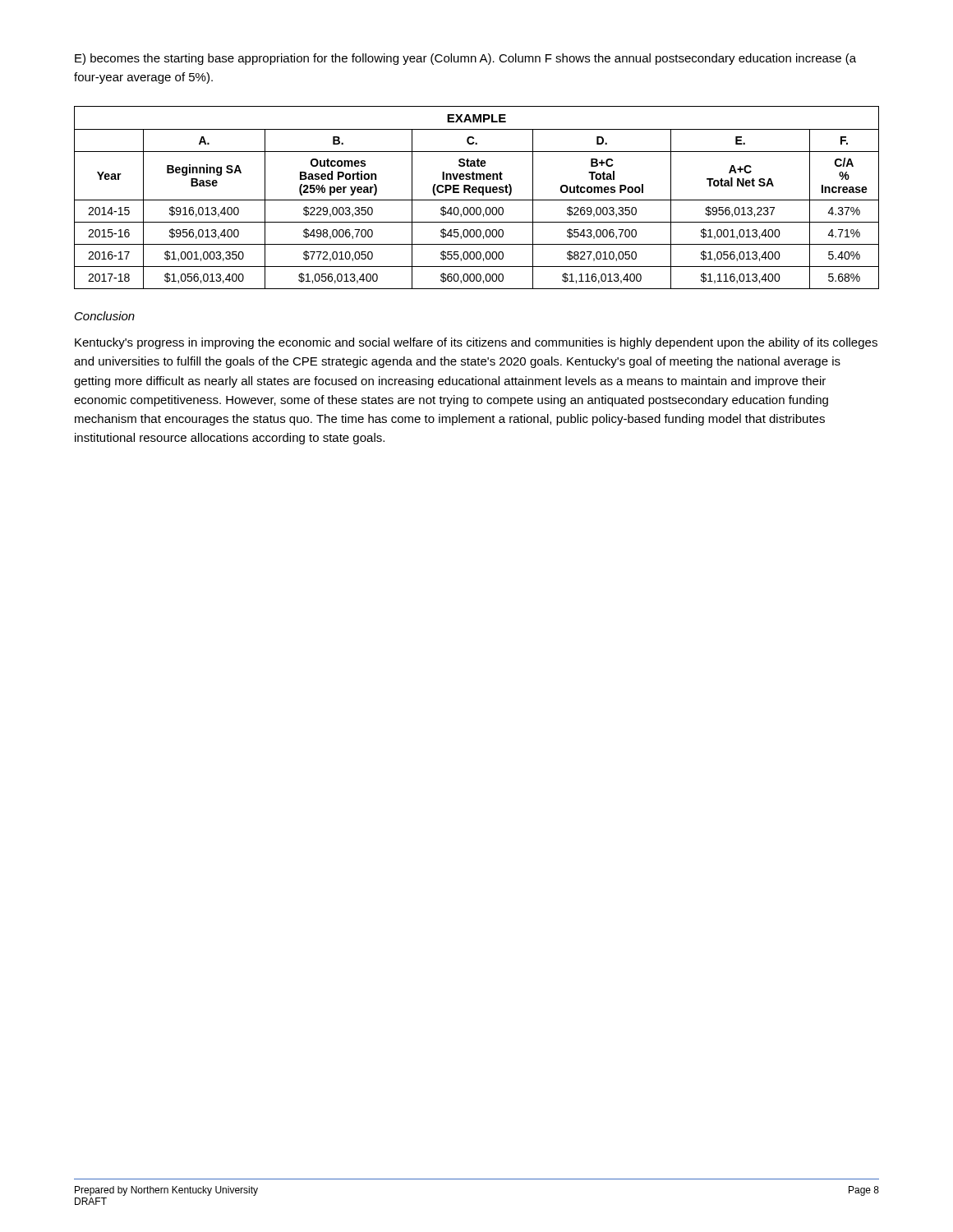Select the text block that says "E) becomes the starting base appropriation for"
The image size is (953, 1232).
pyautogui.click(x=465, y=67)
